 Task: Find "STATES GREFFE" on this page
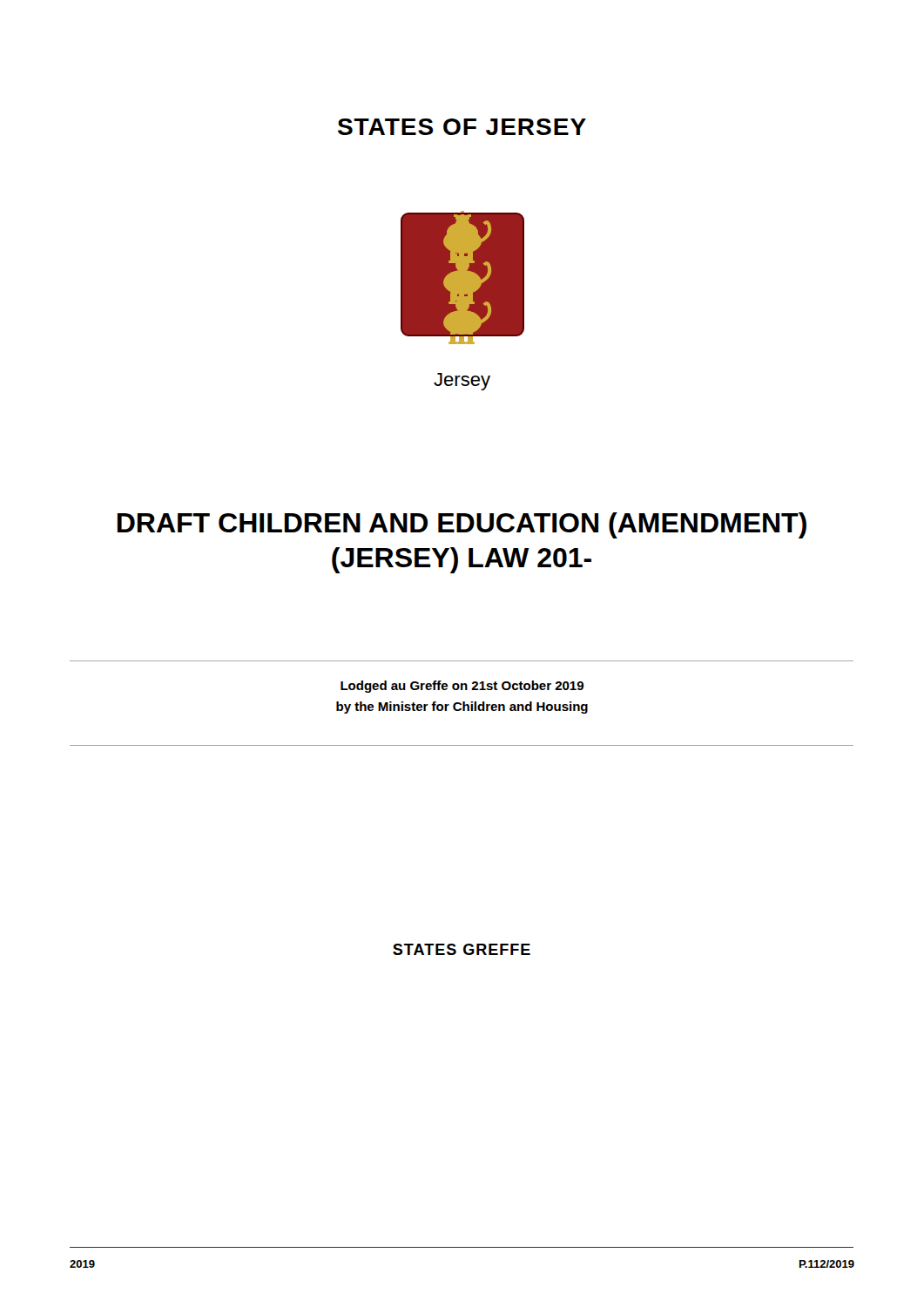click(462, 950)
